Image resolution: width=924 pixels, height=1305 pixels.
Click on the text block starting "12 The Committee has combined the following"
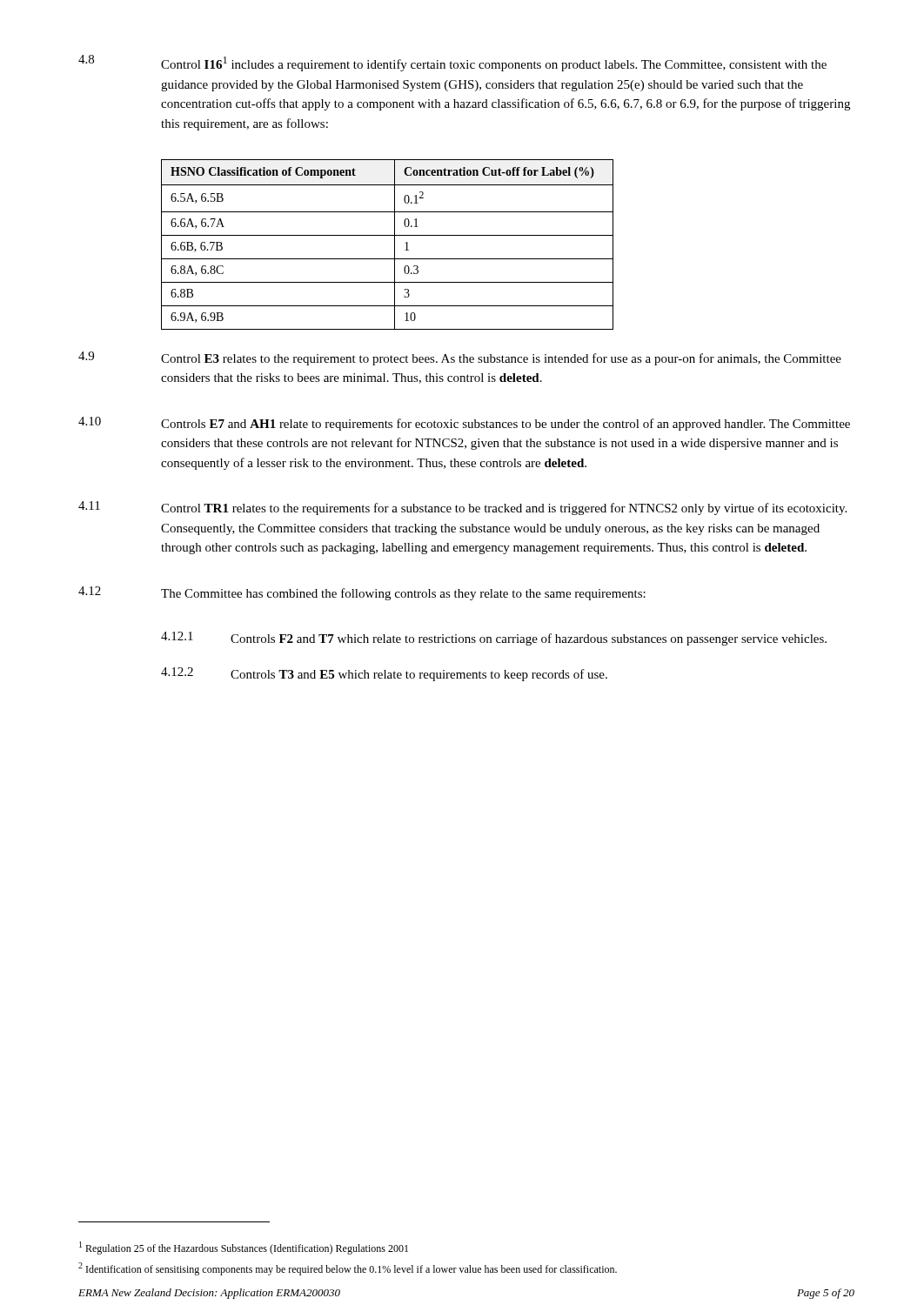[x=466, y=597]
